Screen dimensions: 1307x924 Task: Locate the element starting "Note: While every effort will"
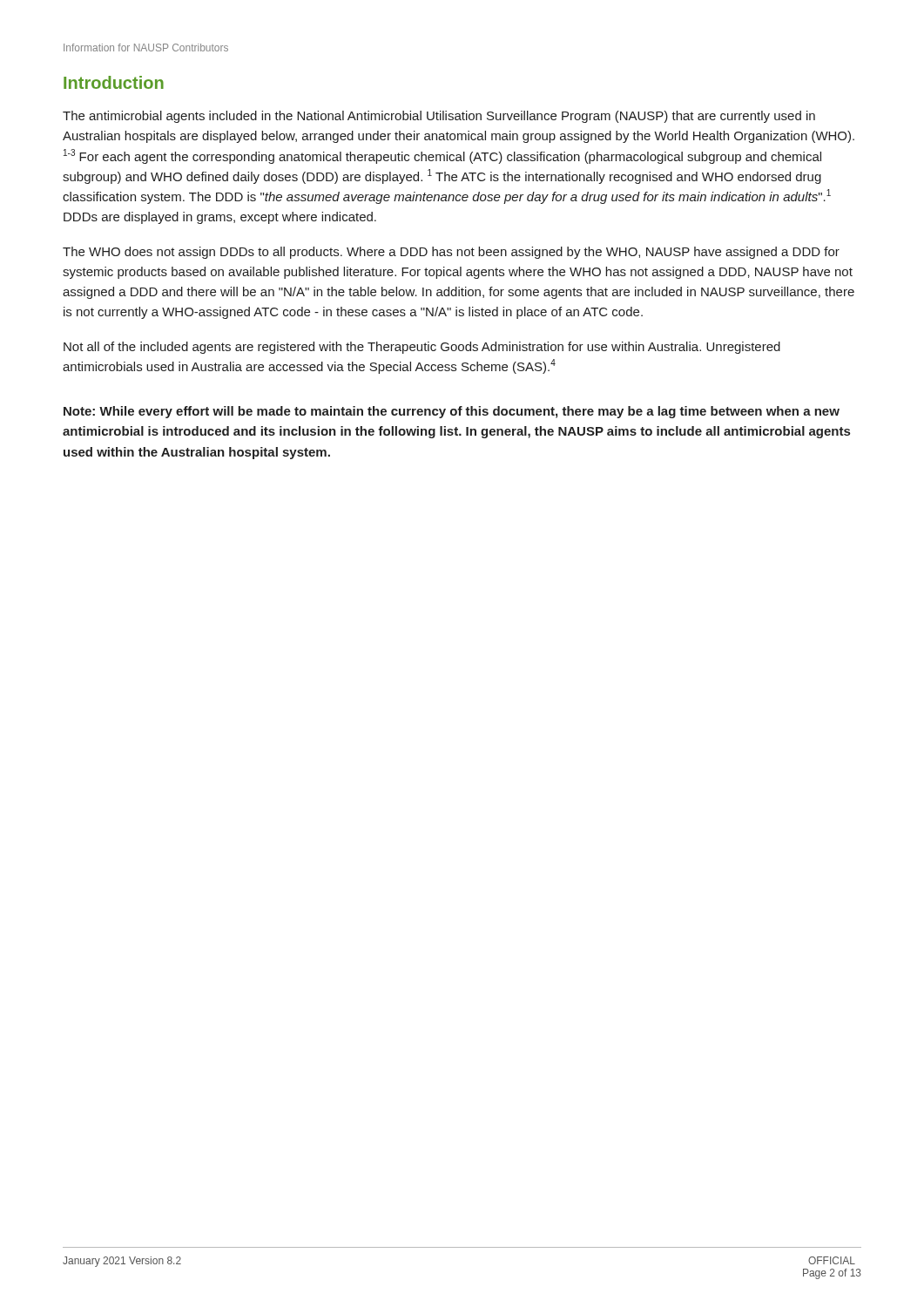point(457,431)
